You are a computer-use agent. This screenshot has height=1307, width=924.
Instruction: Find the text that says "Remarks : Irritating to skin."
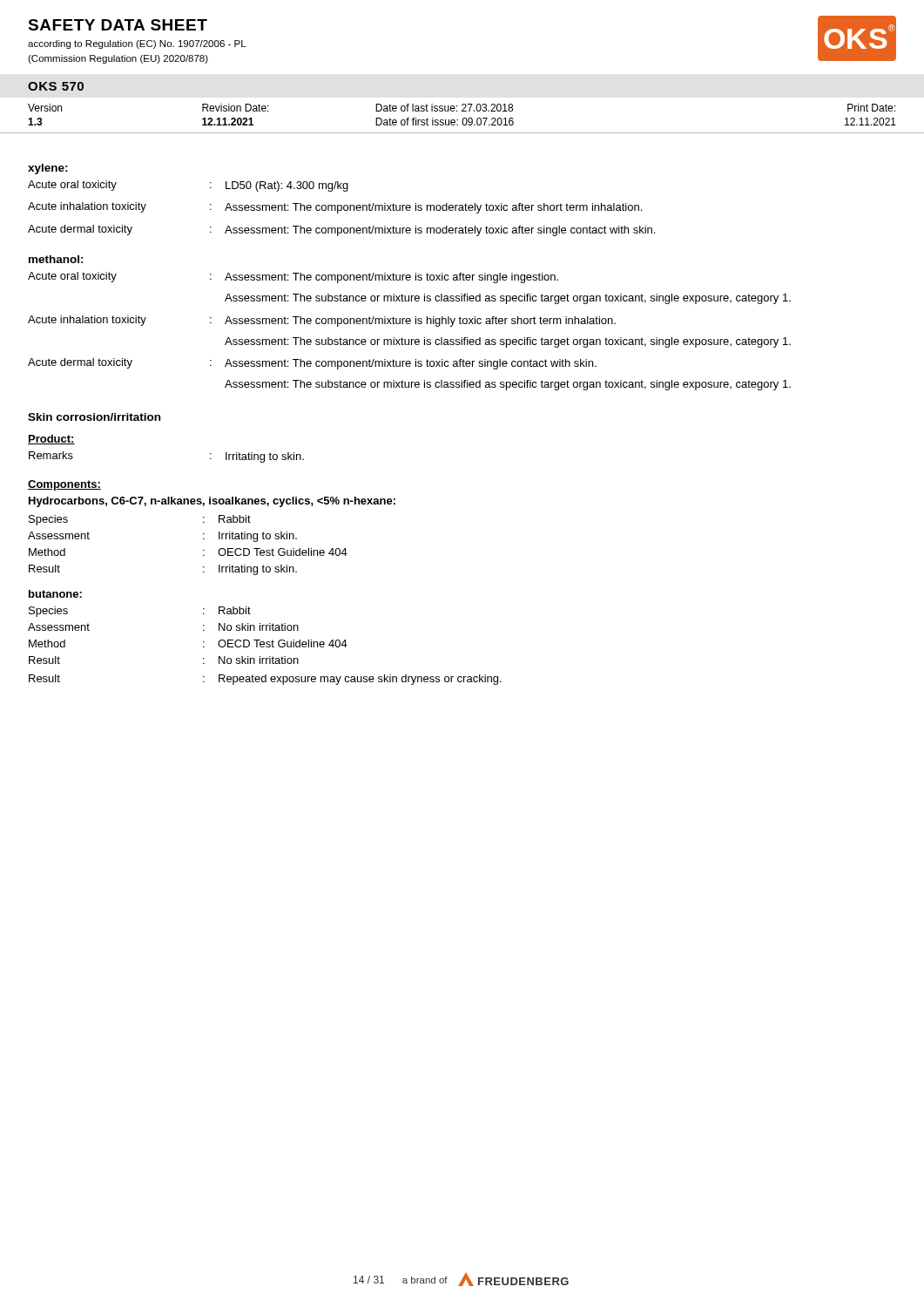point(47,457)
